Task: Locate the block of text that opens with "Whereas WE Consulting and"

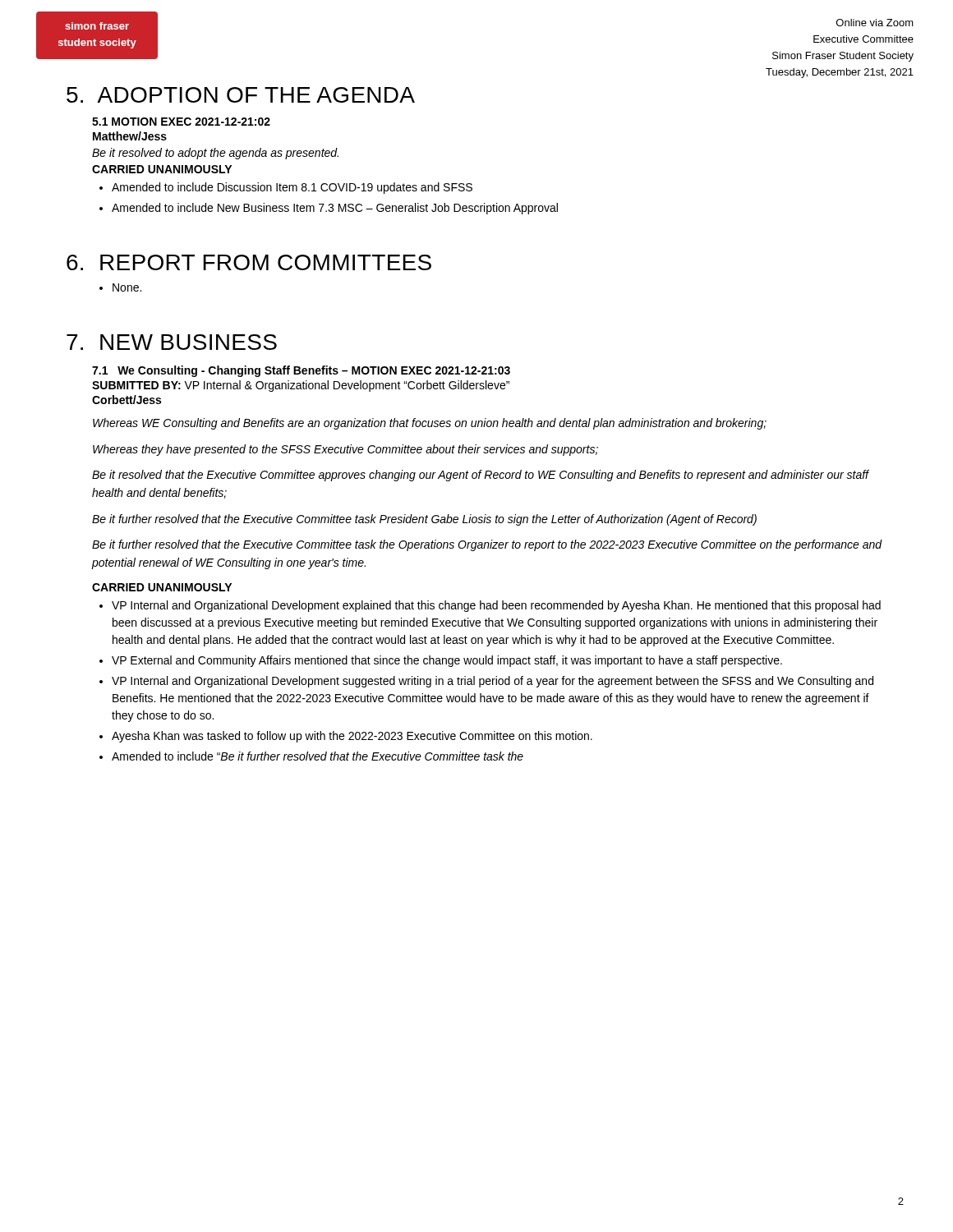Action: (x=429, y=423)
